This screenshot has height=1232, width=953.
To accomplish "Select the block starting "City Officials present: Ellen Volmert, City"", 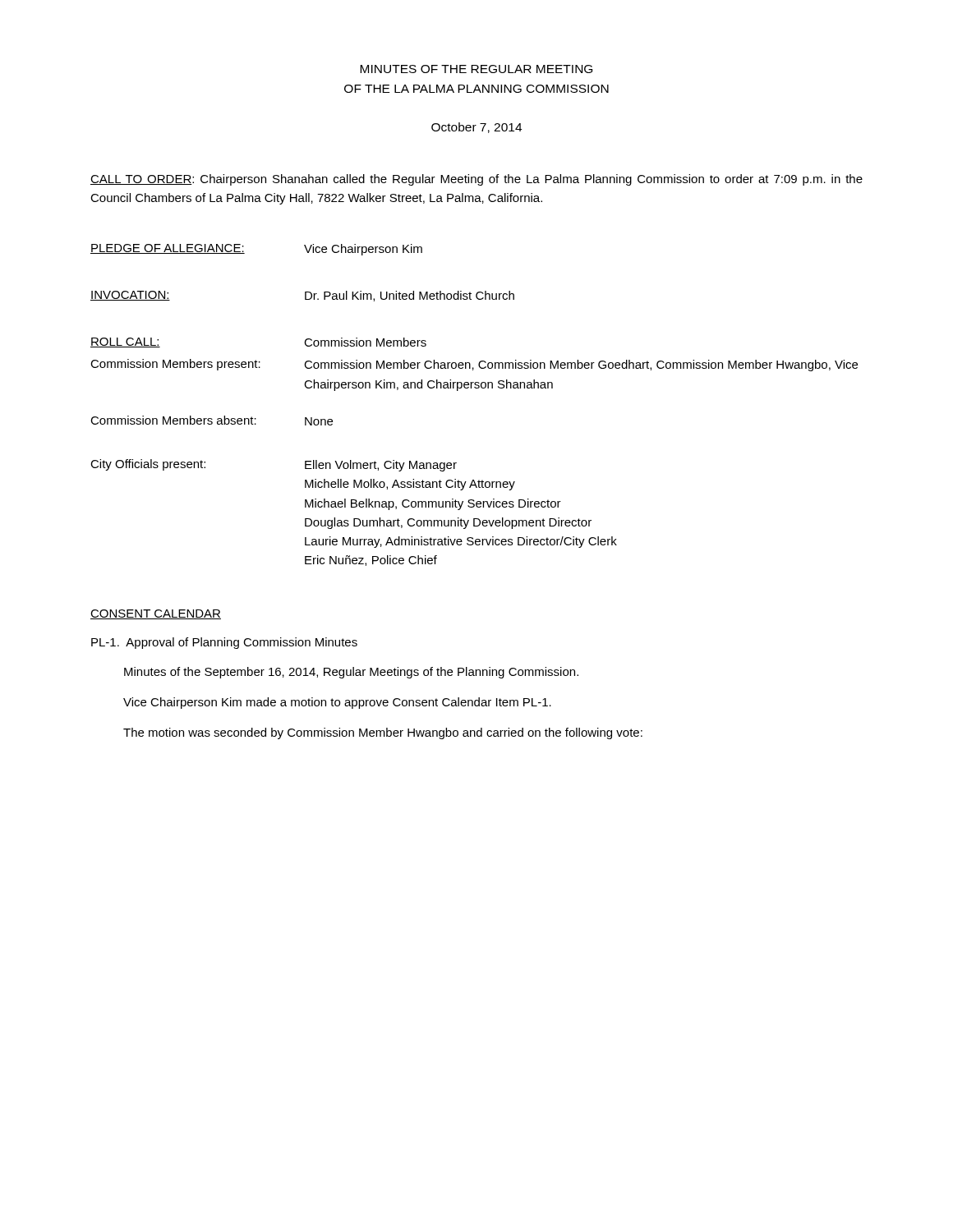I will click(x=476, y=512).
